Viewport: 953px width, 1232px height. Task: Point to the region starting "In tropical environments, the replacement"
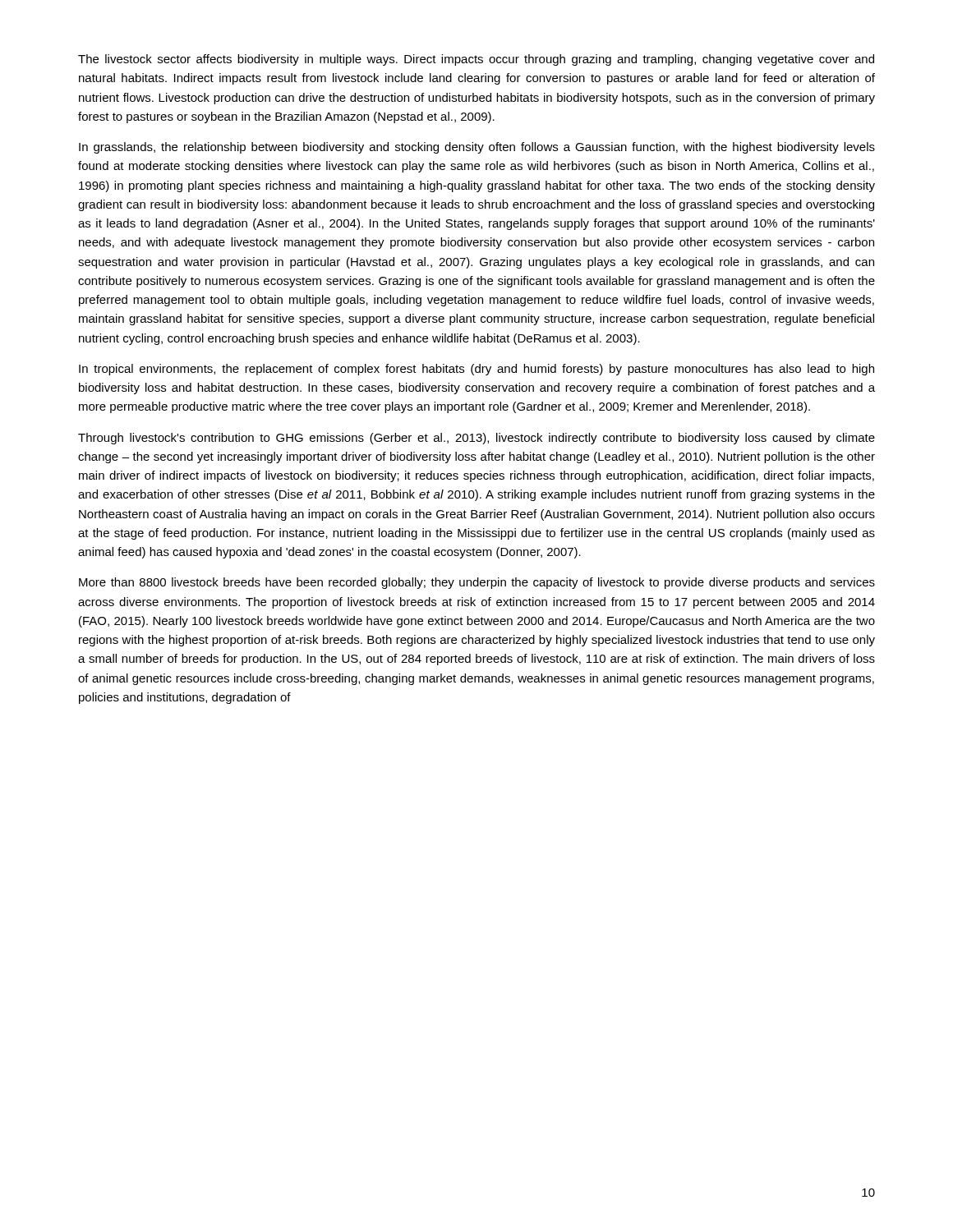click(476, 387)
